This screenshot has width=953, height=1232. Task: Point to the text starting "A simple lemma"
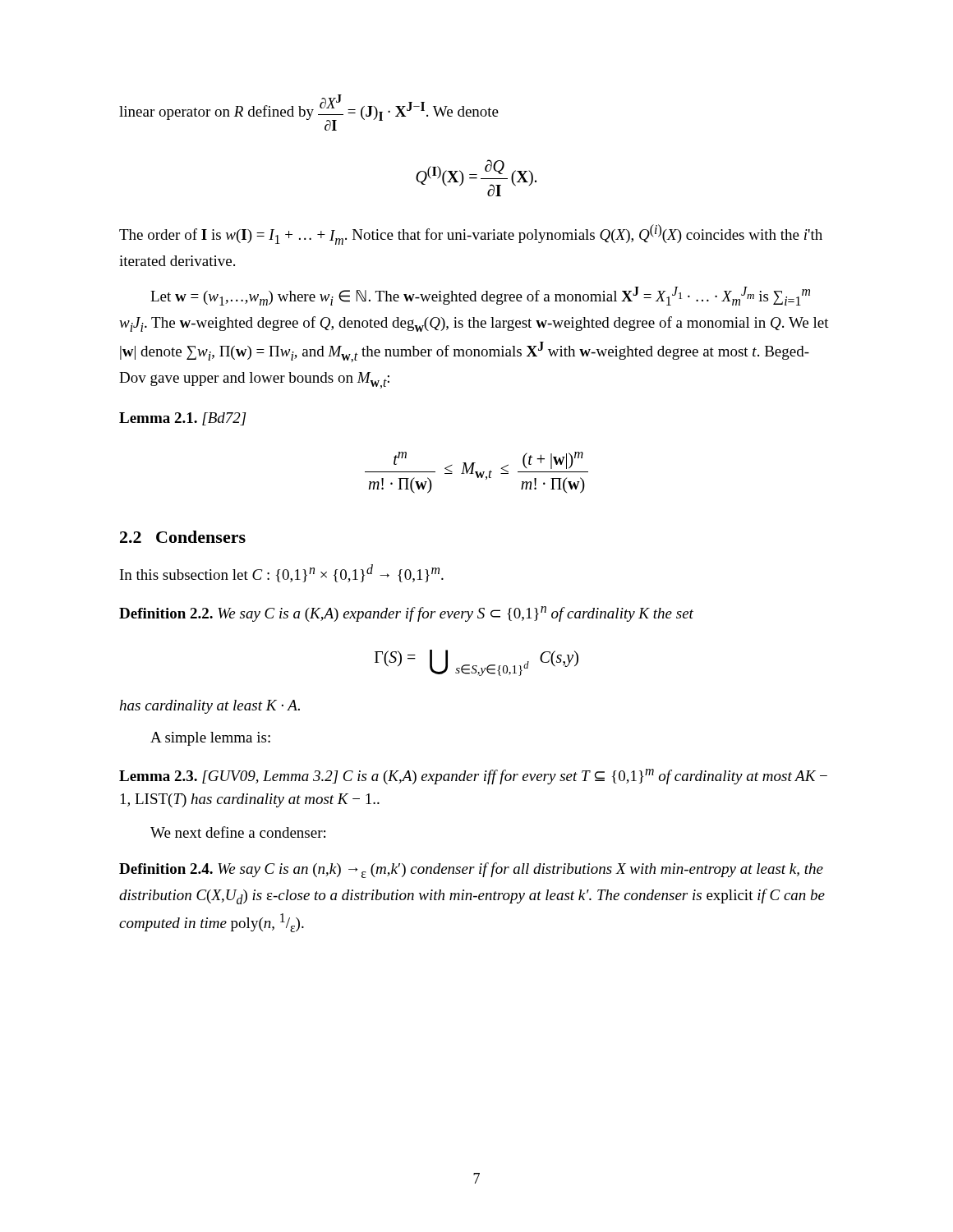point(211,737)
